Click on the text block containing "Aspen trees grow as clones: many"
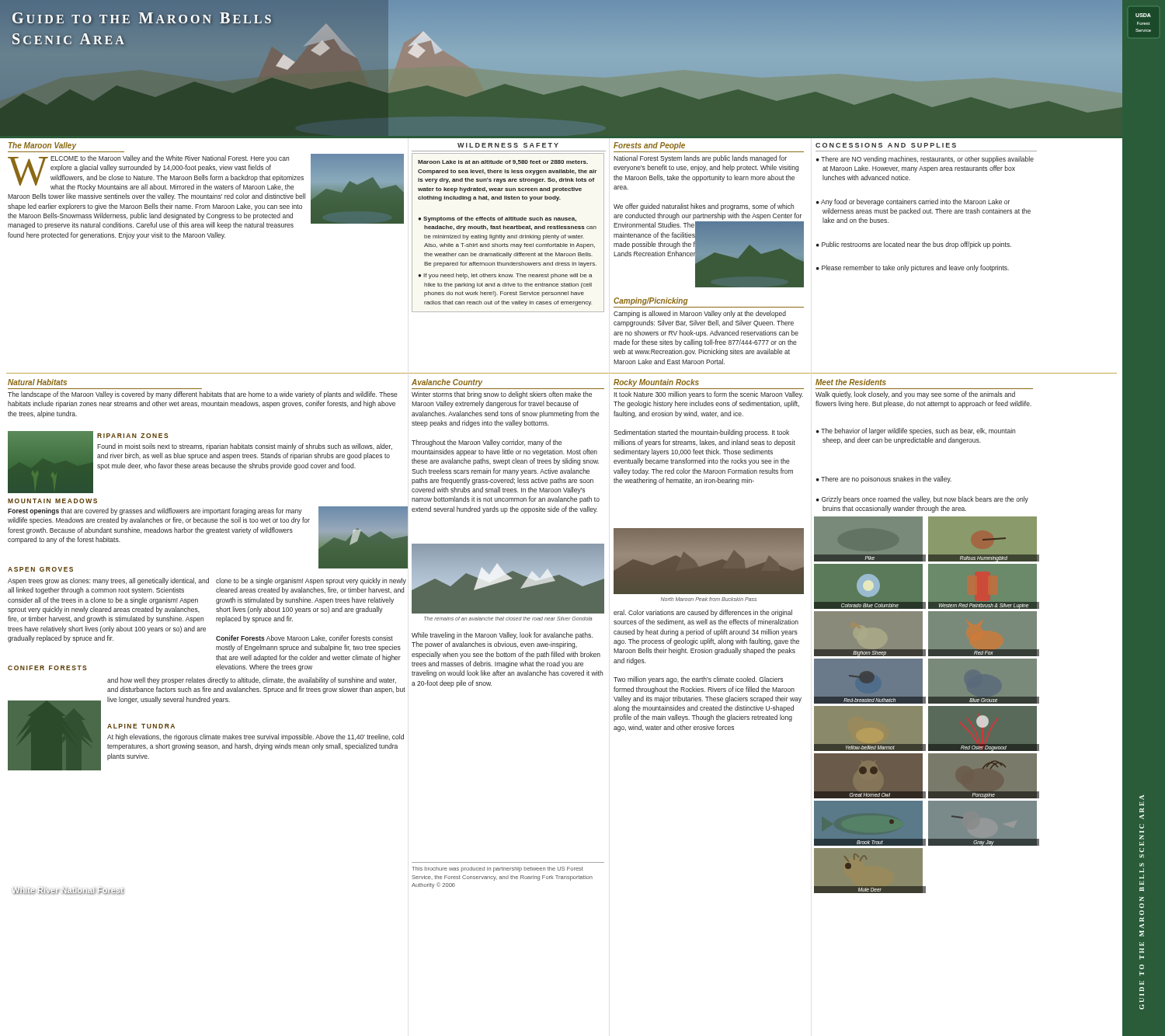Viewport: 1165px width, 1036px height. 109,610
